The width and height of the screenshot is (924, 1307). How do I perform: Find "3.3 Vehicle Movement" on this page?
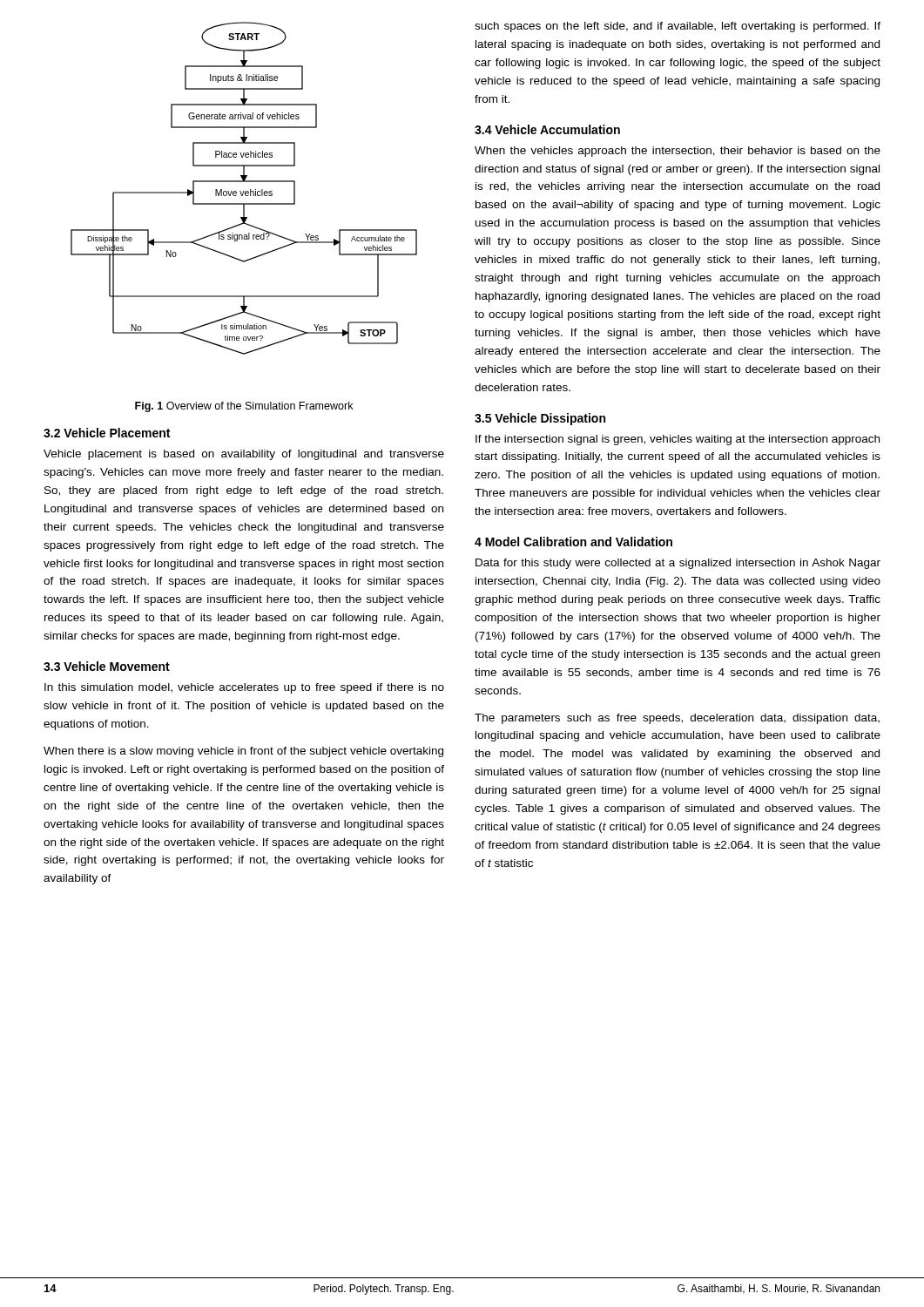tap(107, 667)
